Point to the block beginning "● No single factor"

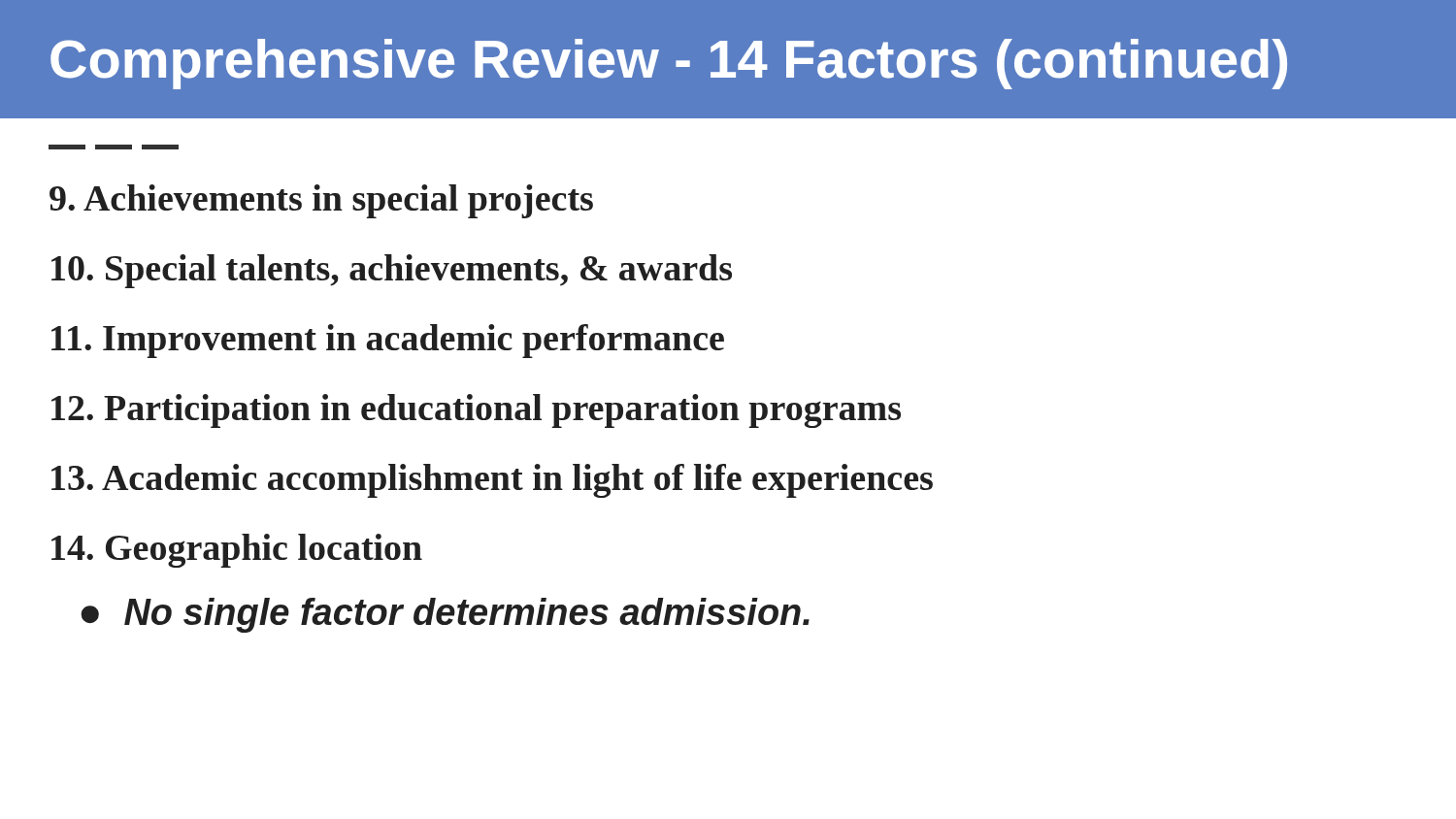445,611
